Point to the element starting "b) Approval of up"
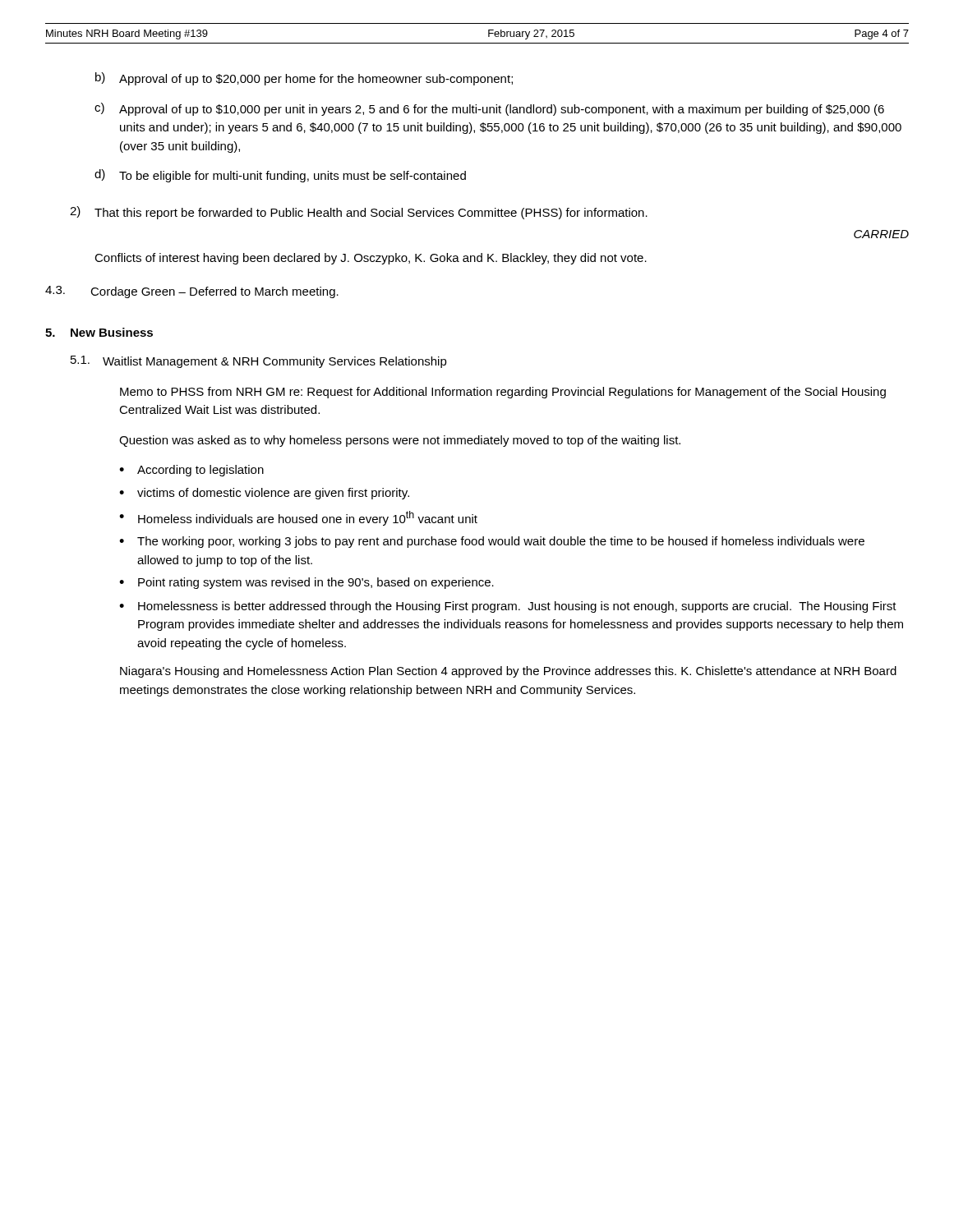 tap(304, 79)
